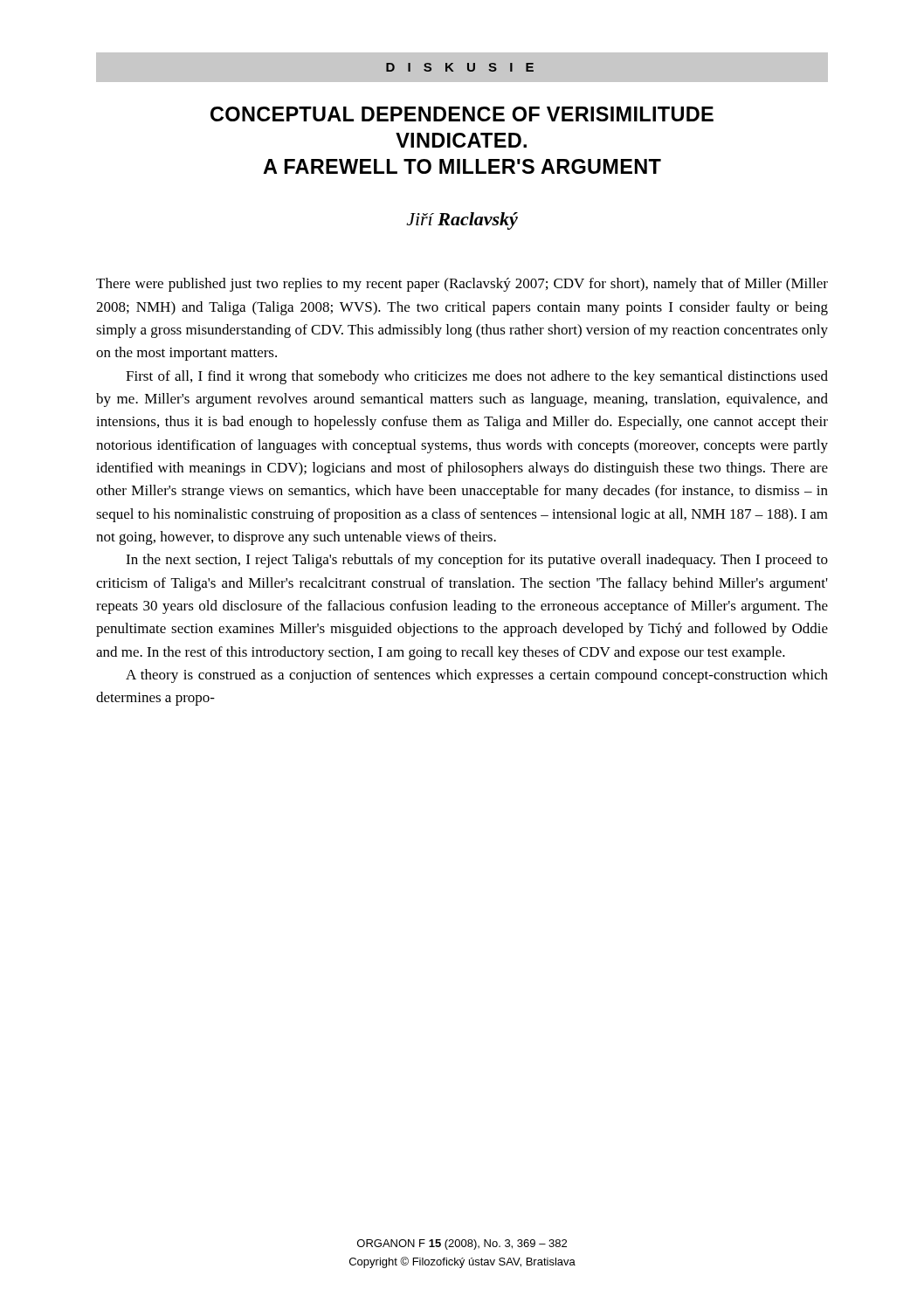Select the block starting "First of all, I"
This screenshot has height=1310, width=924.
point(462,456)
